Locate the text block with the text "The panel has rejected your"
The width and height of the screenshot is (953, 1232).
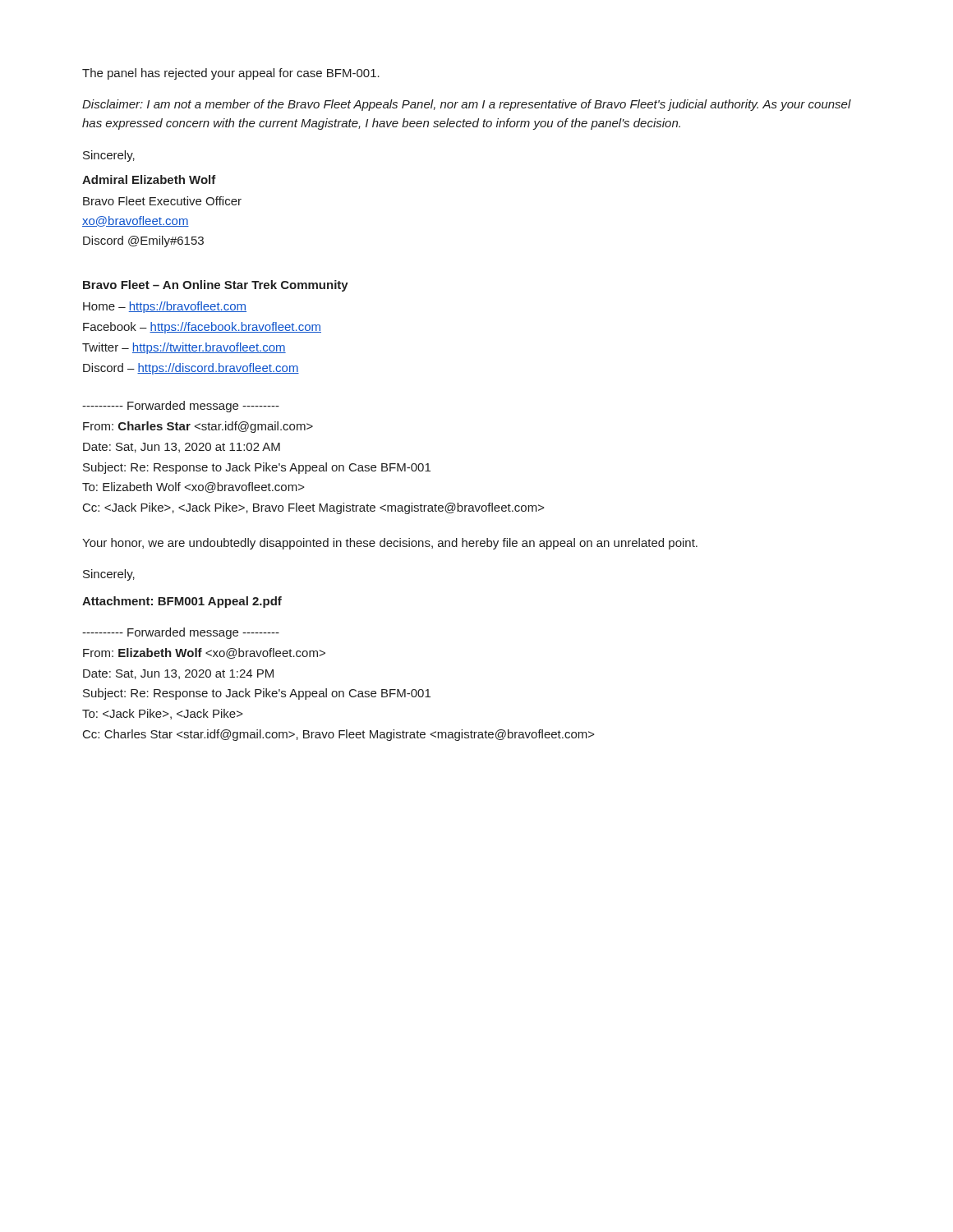click(x=231, y=73)
